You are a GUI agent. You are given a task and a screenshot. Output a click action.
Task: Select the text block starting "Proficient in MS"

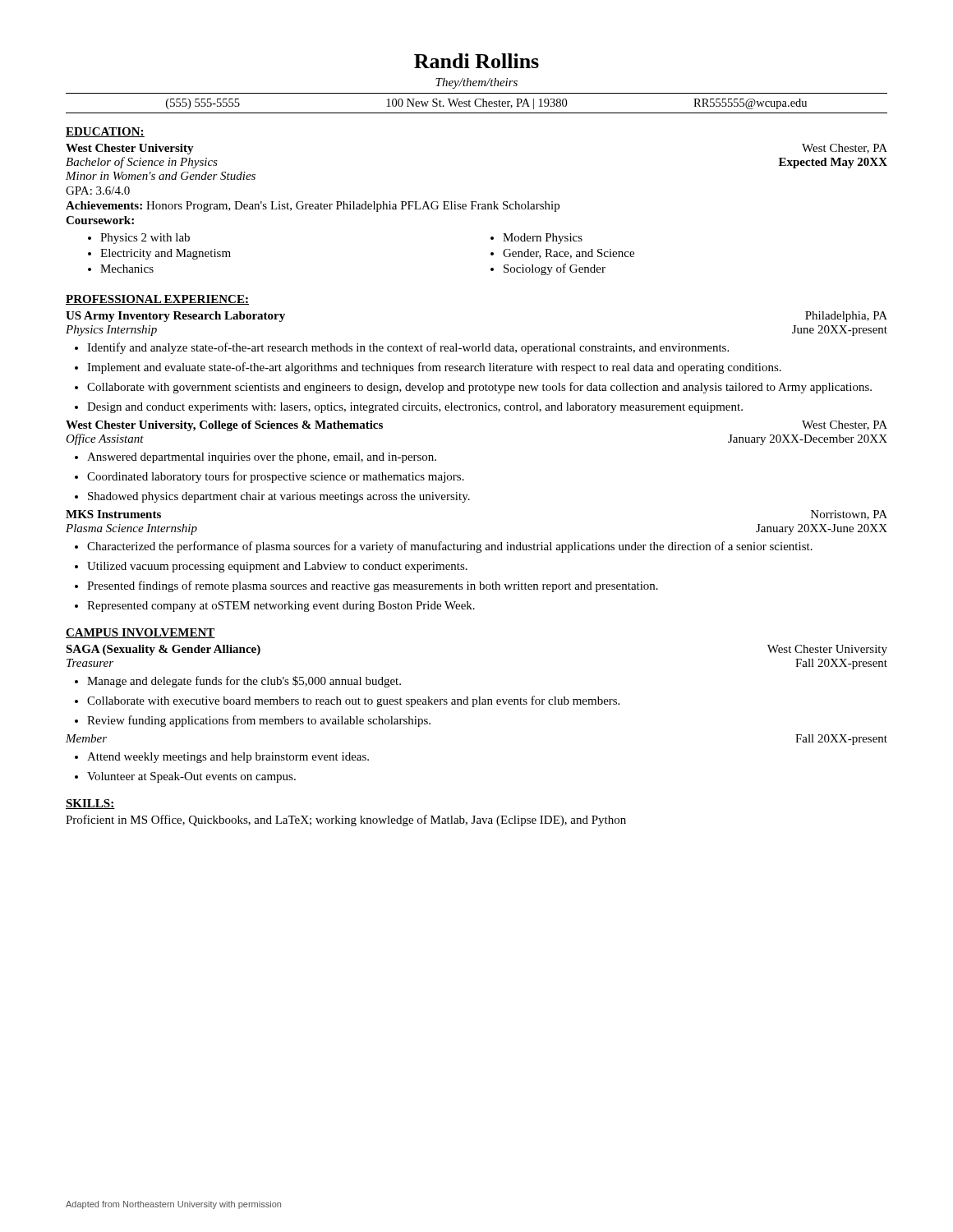click(346, 820)
